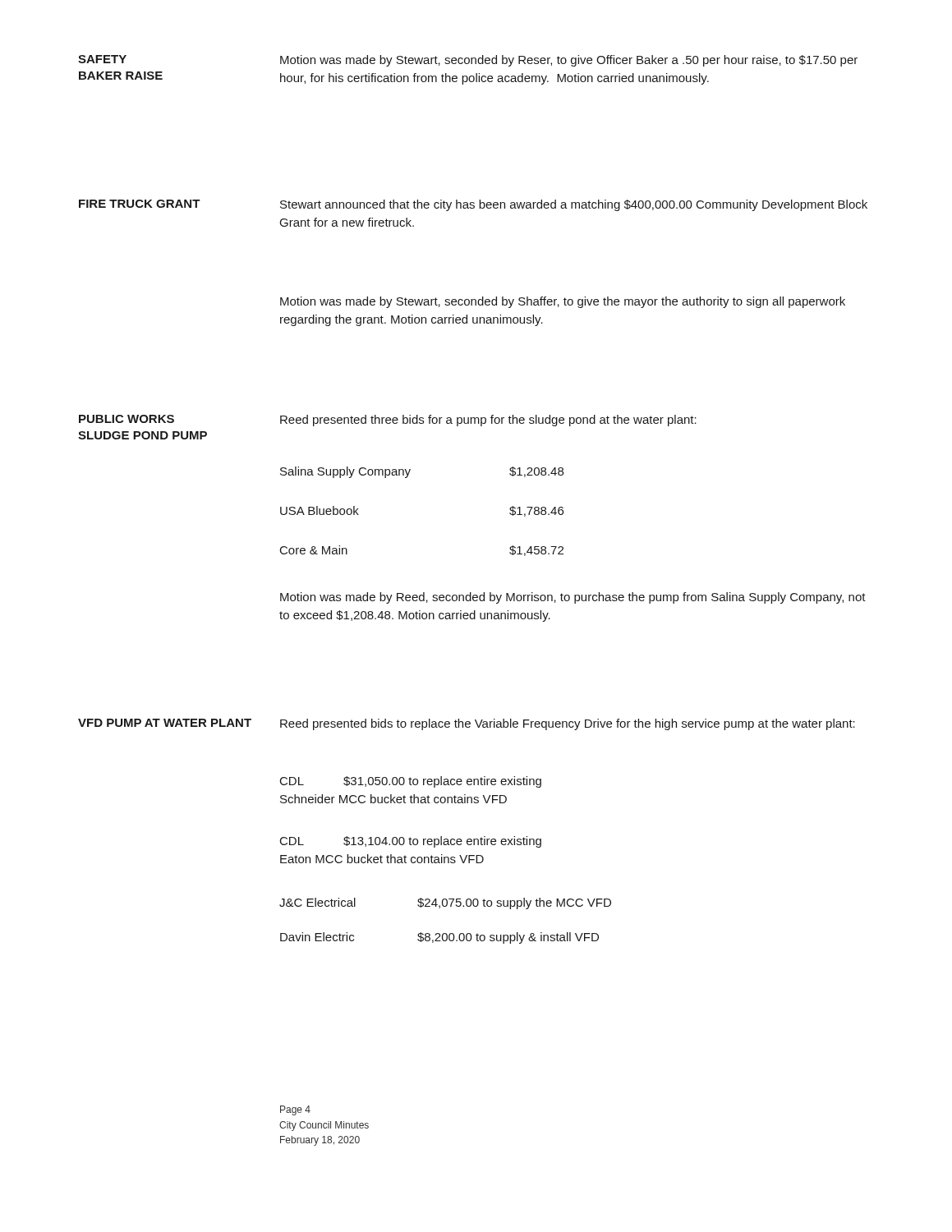Find the section header containing "FIRE TRUCK GRANT"
Viewport: 952px width, 1232px height.
[x=139, y=203]
